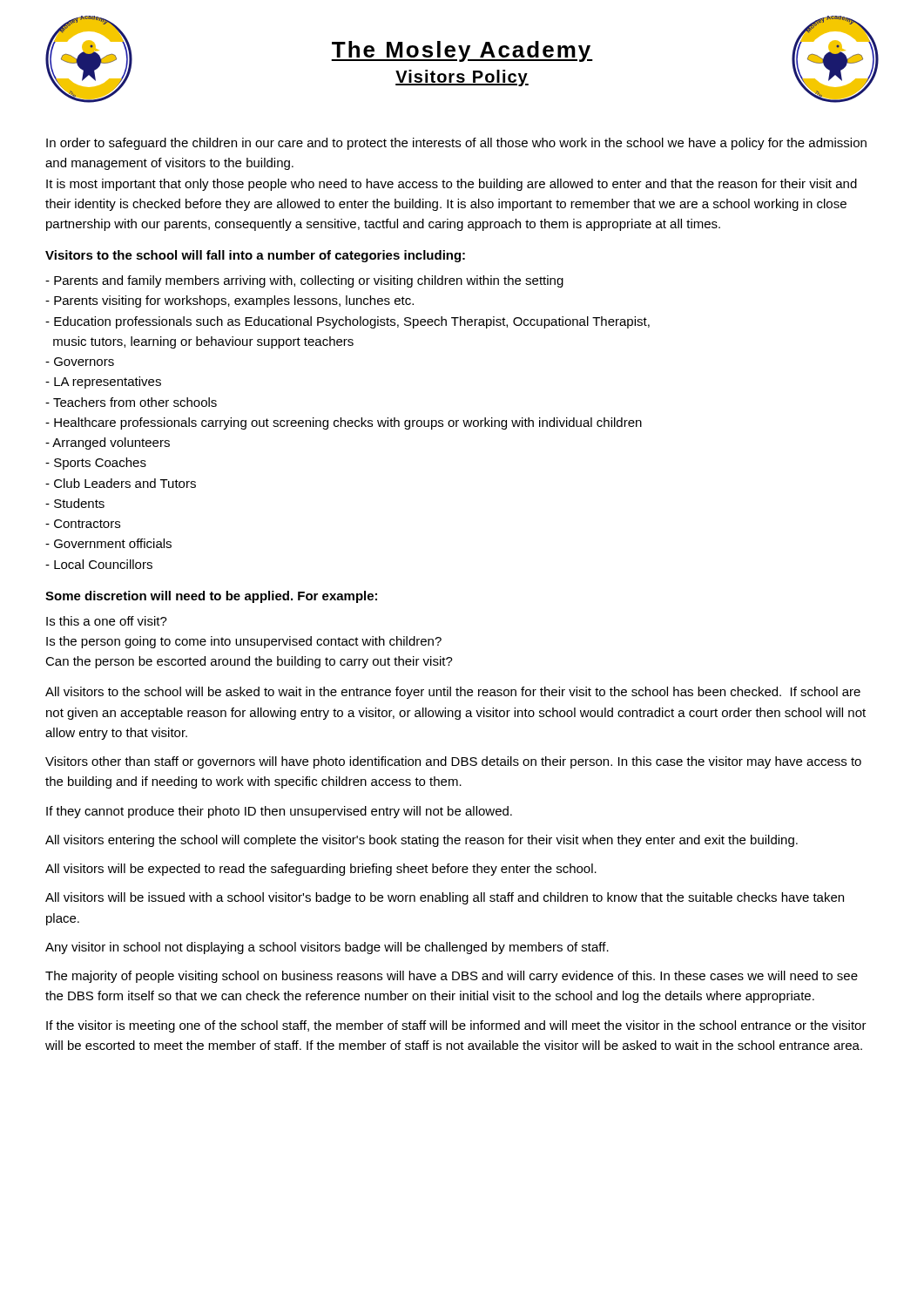This screenshot has height=1307, width=924.
Task: Locate the section header that opens with "Some discretion will need to be"
Action: (212, 595)
